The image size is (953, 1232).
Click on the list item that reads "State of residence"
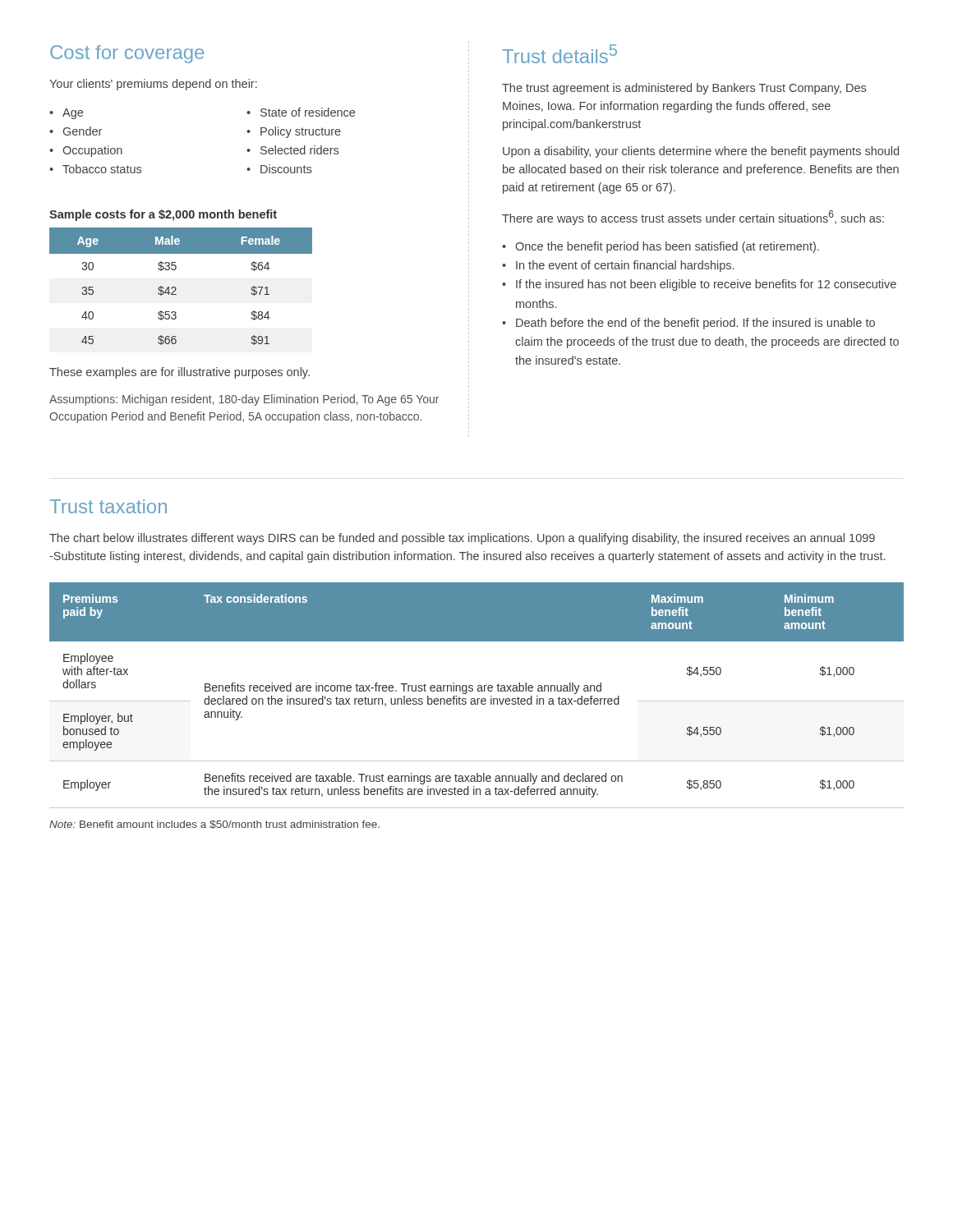(345, 113)
